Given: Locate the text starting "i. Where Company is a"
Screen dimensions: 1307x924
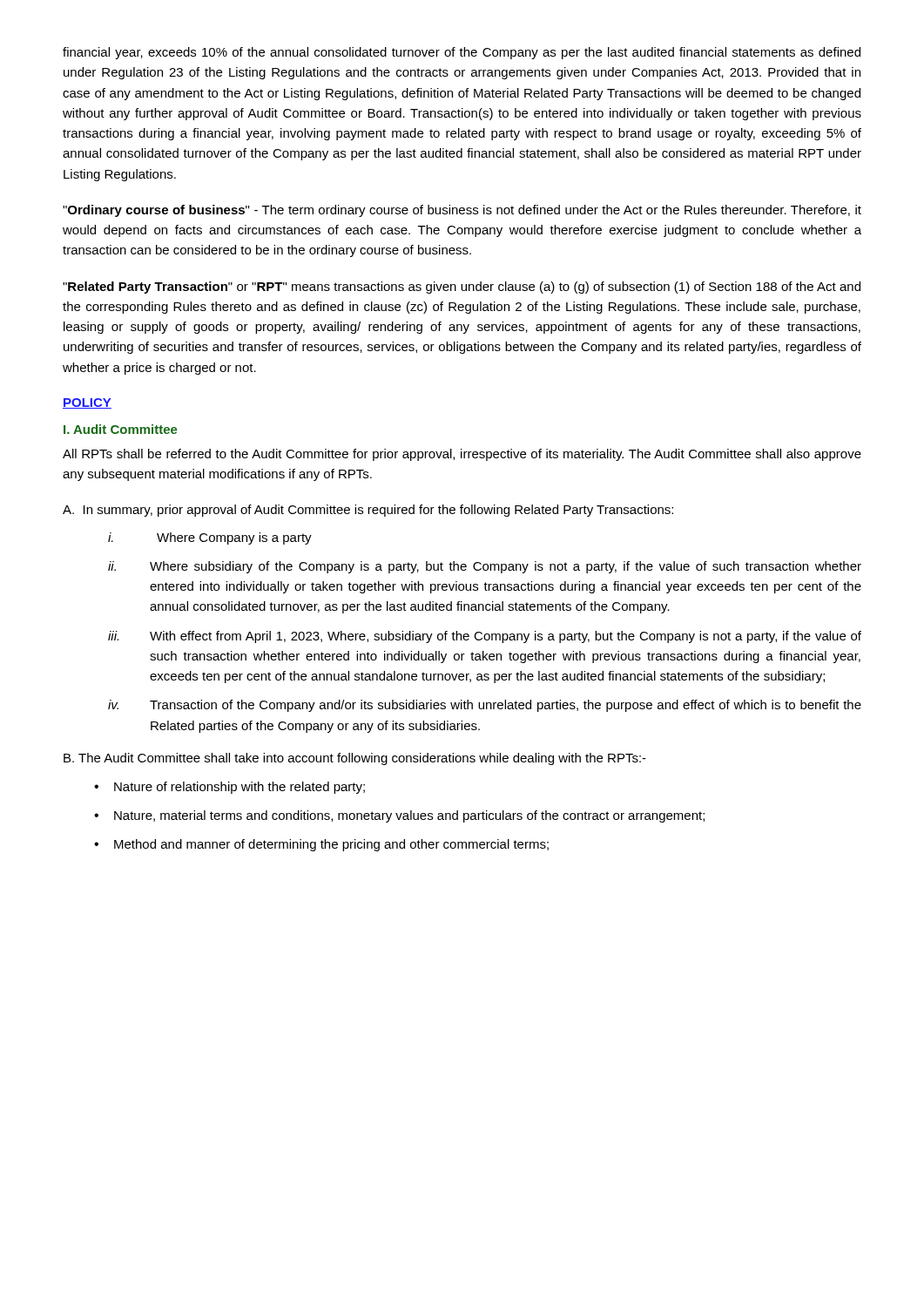Looking at the screenshot, I should coord(210,537).
